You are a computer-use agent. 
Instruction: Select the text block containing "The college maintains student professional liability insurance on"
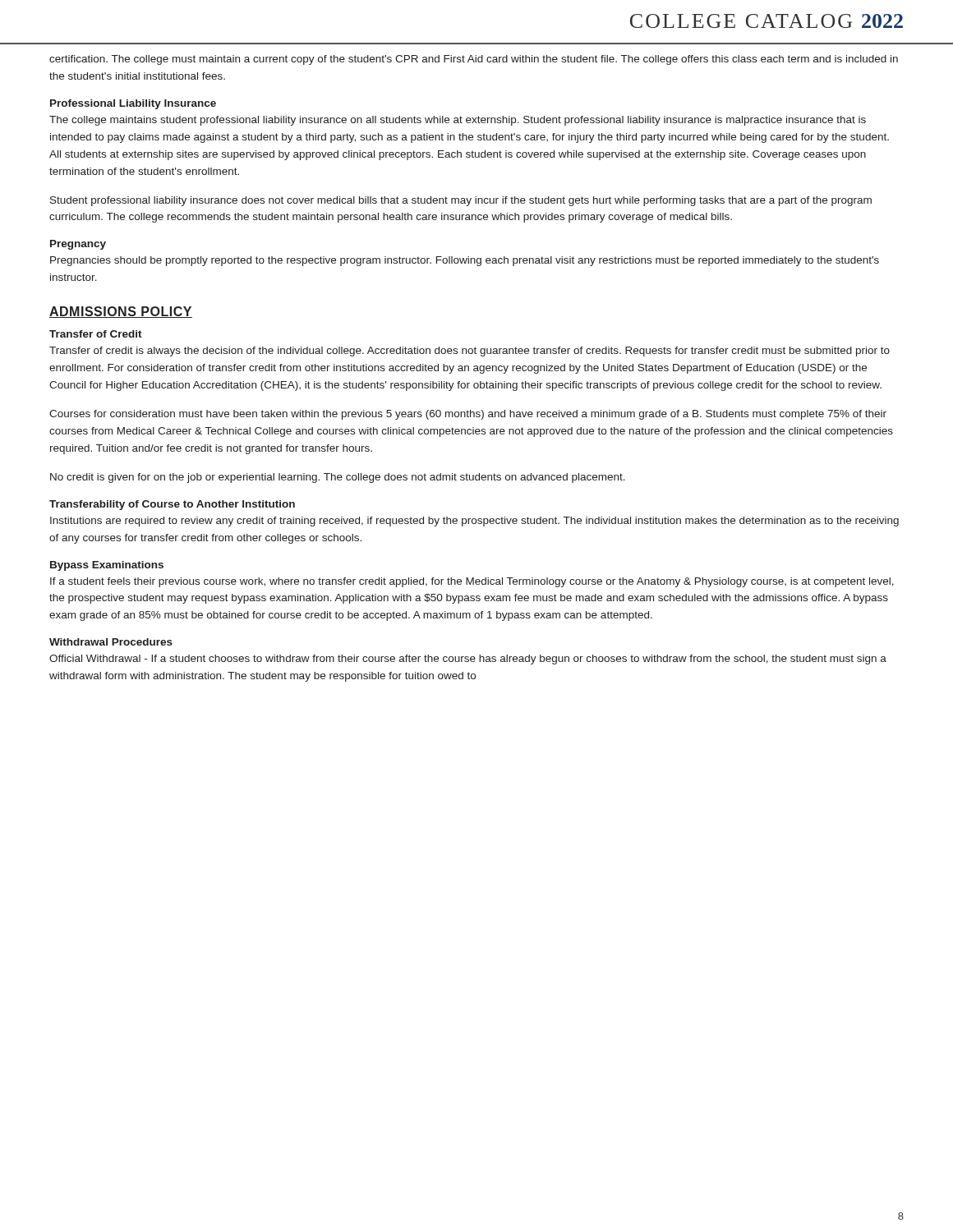(x=469, y=145)
